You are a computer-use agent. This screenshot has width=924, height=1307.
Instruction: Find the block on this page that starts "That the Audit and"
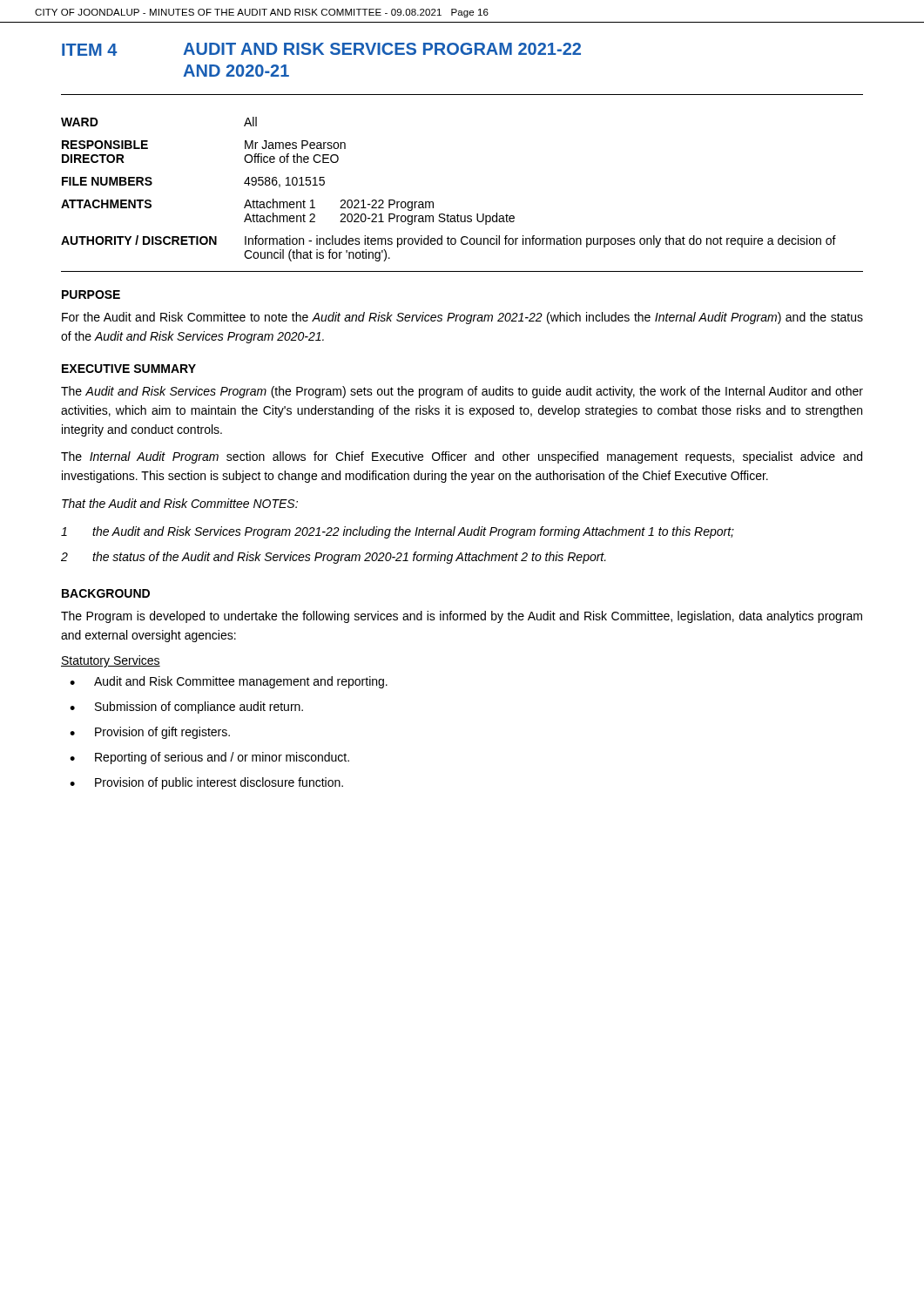coord(180,503)
